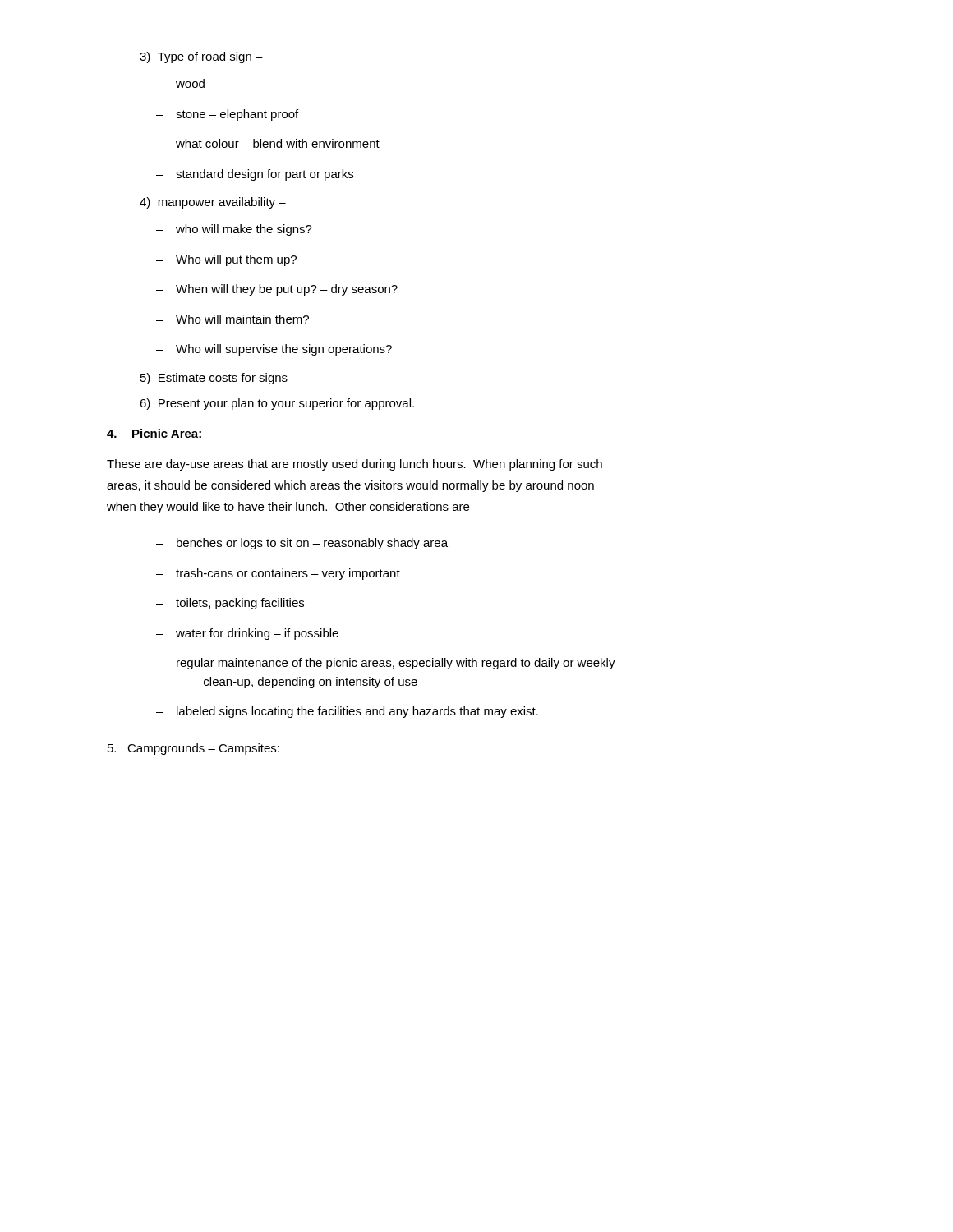Select the text starting "4. Picnic Area:"
Screen dimensions: 1232x953
pyautogui.click(x=155, y=433)
